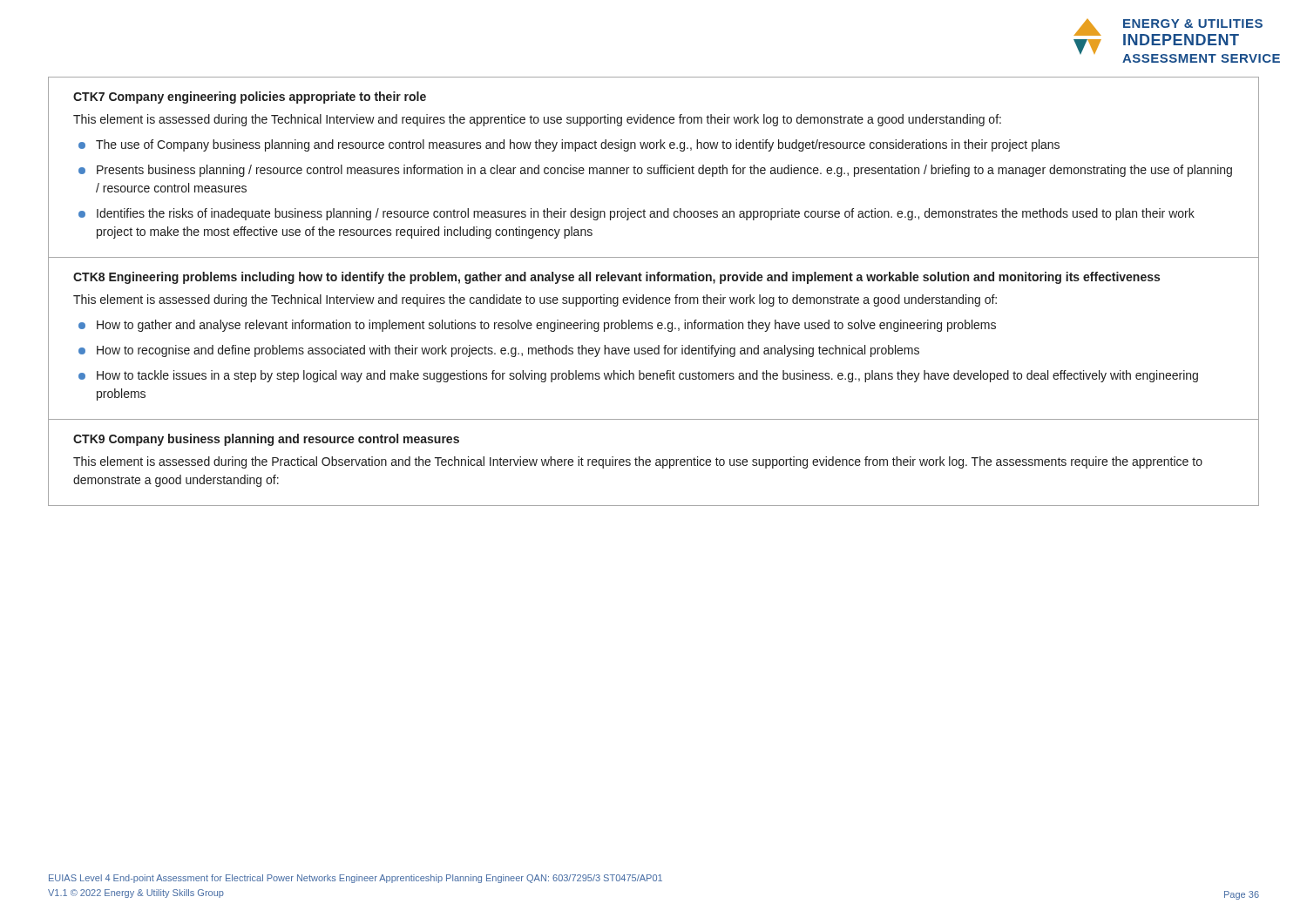The height and width of the screenshot is (924, 1307).
Task: Point to the region starting "How to tackle"
Action: (x=647, y=385)
